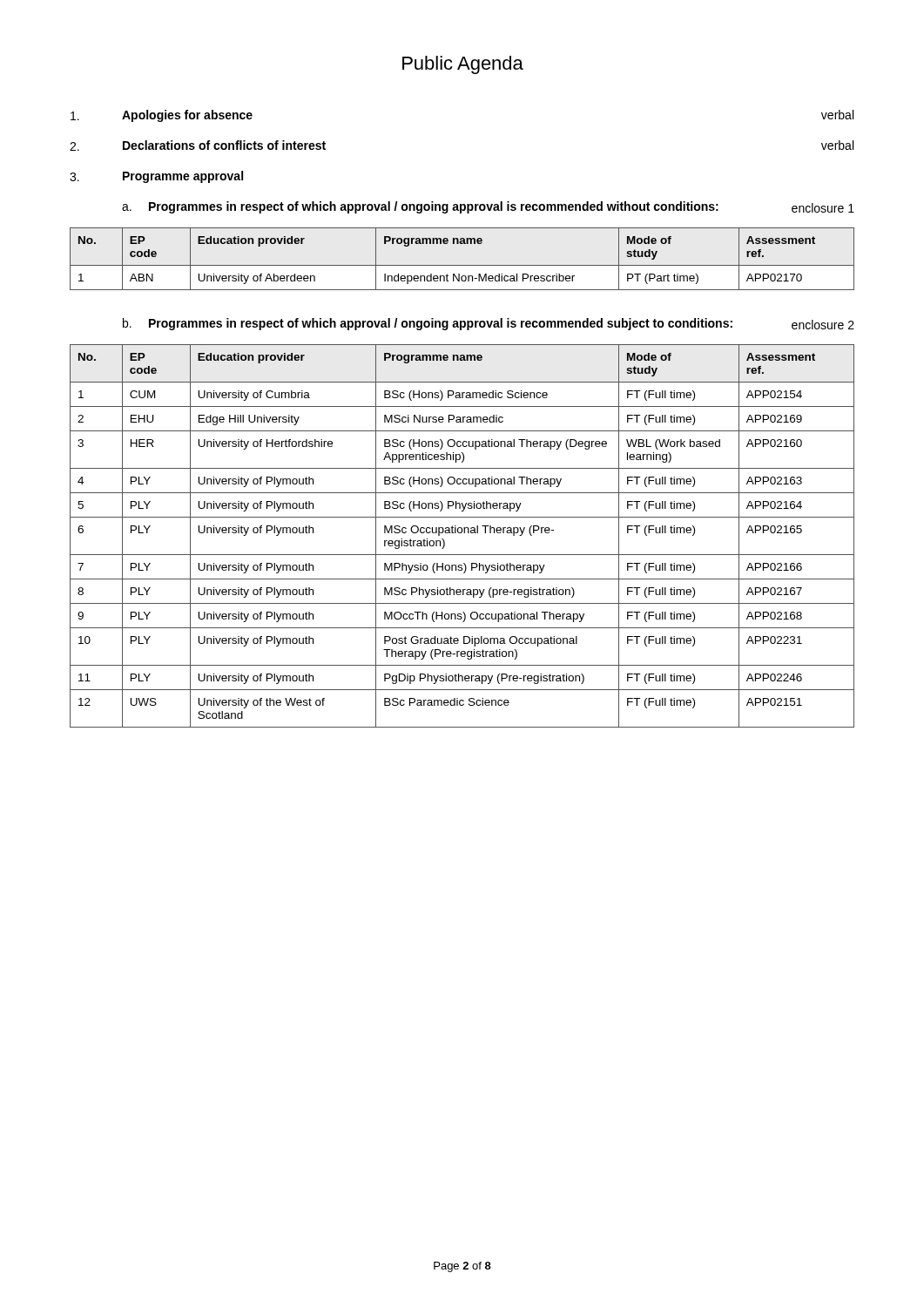Find the list item that says "2. Declarations of conflicts of interest verbal"
Viewport: 924px width, 1307px height.
tap(73, 147)
